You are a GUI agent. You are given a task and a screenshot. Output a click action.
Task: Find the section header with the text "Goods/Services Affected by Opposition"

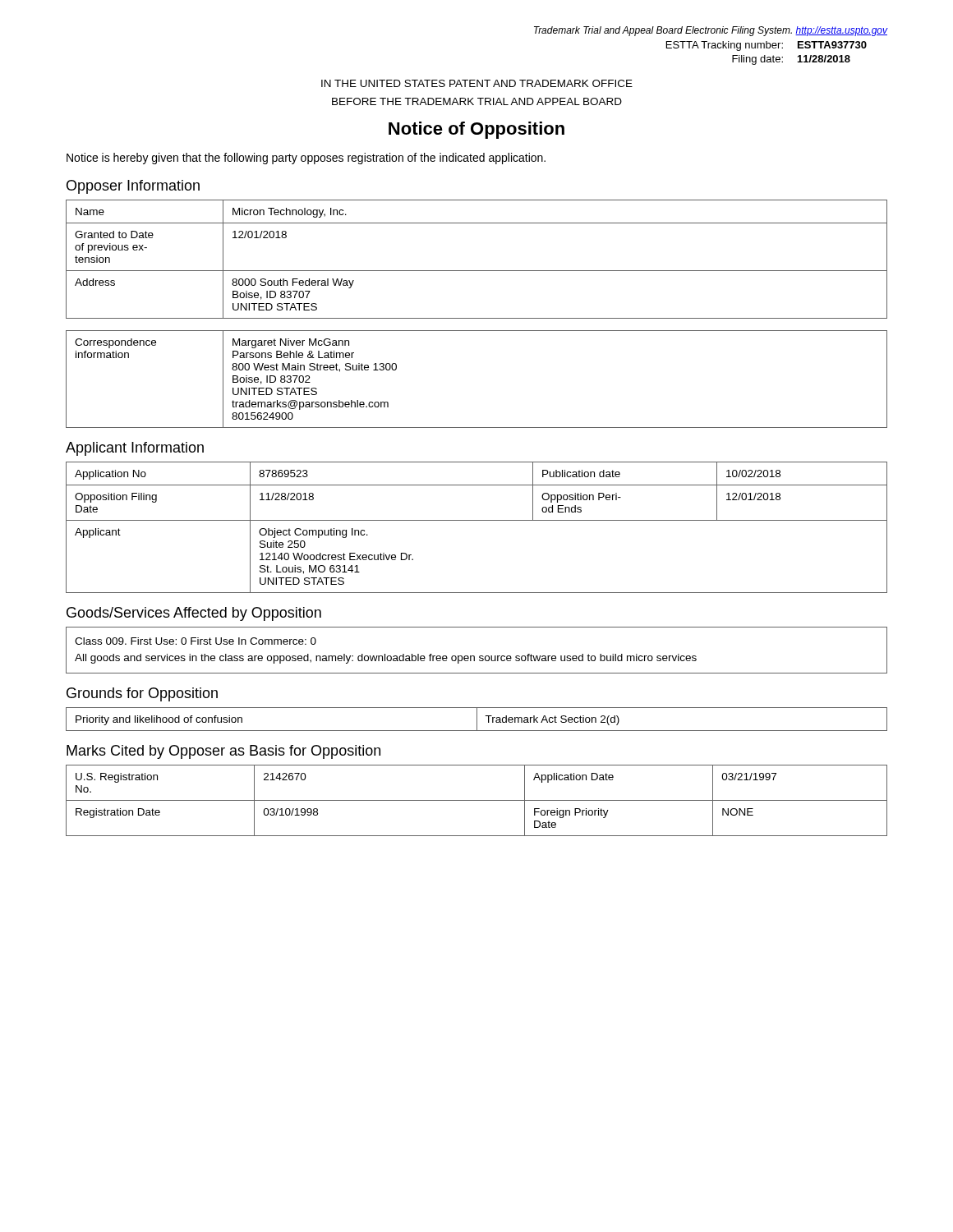(x=194, y=613)
